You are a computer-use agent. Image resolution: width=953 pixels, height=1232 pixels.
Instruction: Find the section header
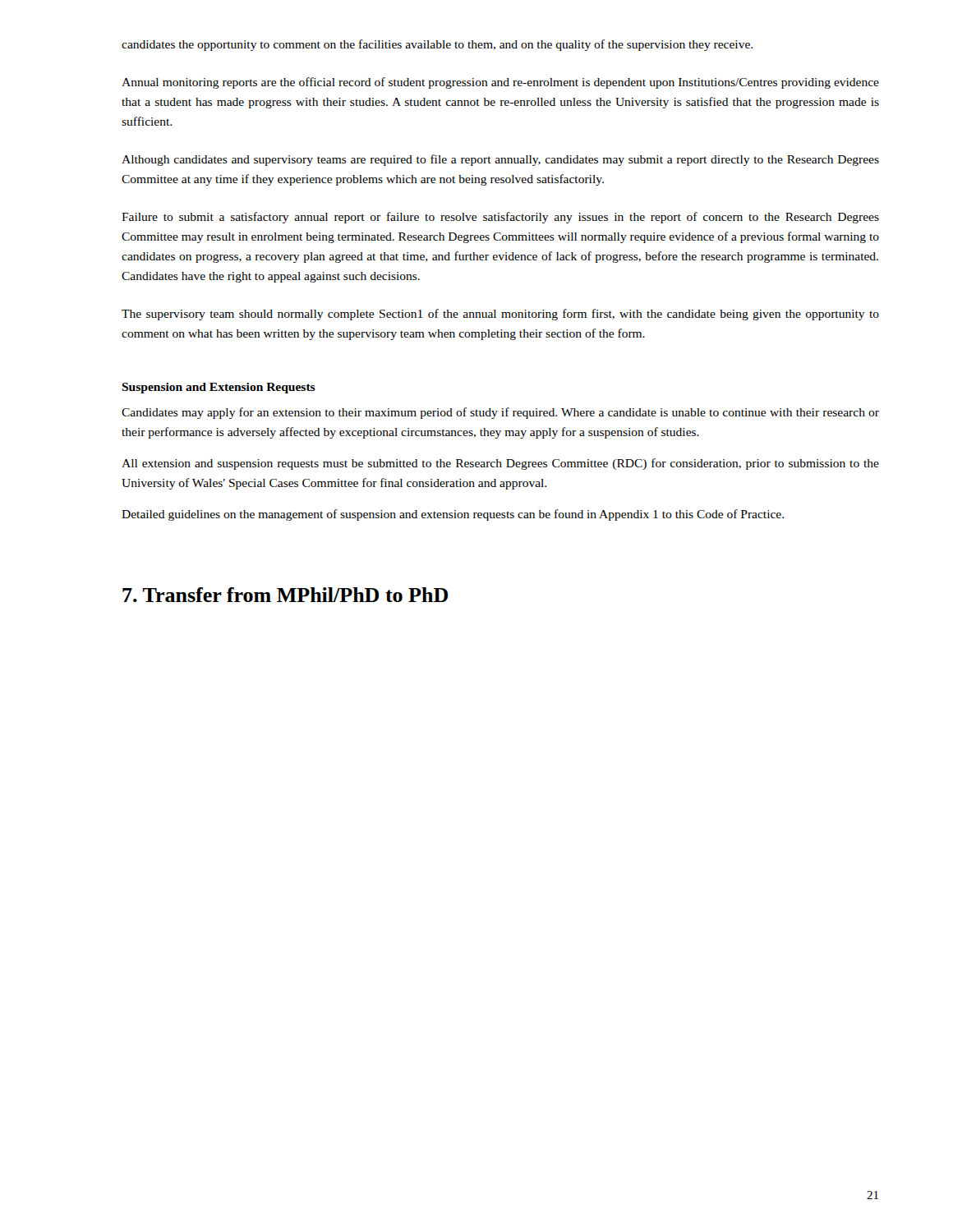(218, 387)
